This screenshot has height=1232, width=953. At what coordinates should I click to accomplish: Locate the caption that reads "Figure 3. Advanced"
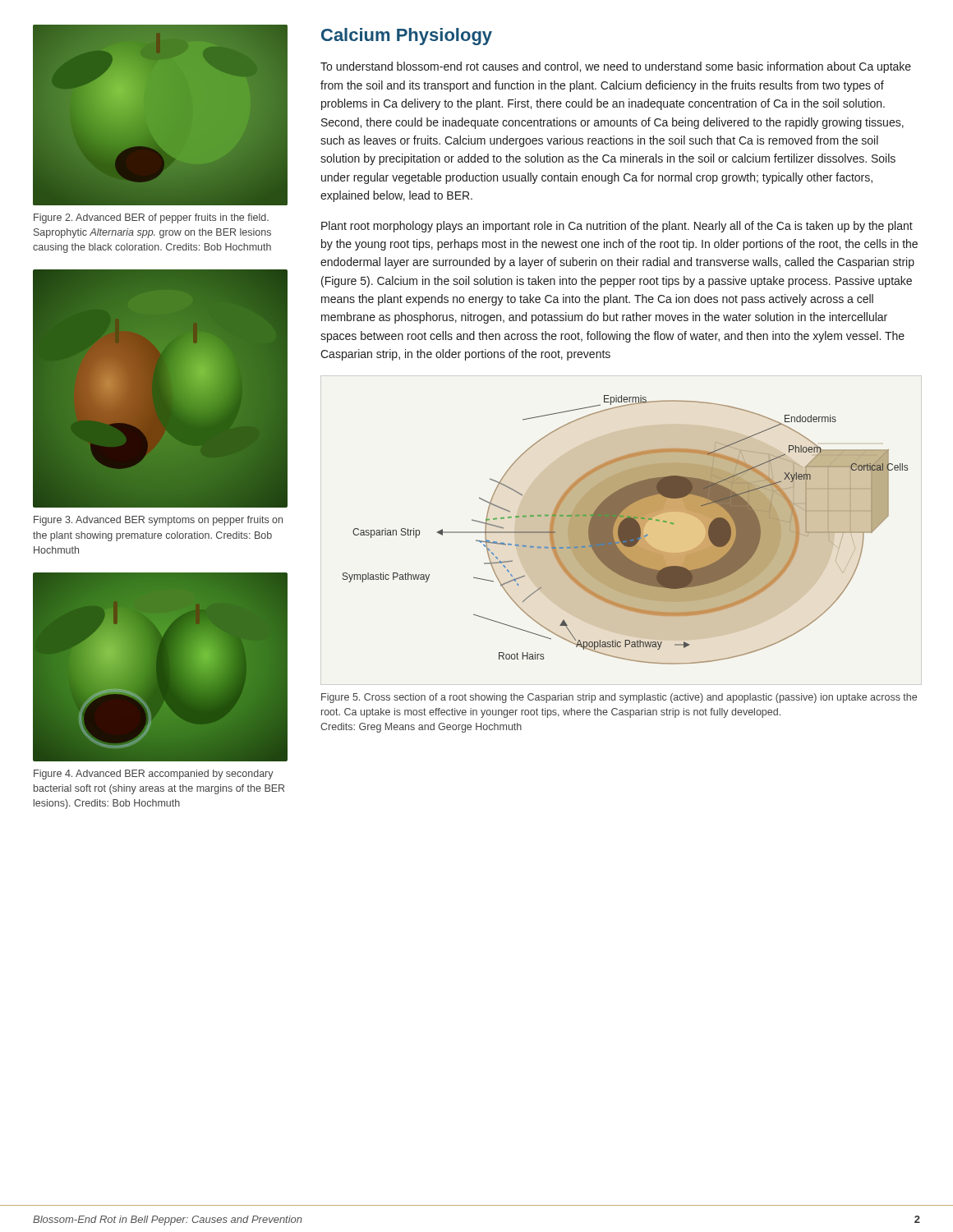(160, 535)
